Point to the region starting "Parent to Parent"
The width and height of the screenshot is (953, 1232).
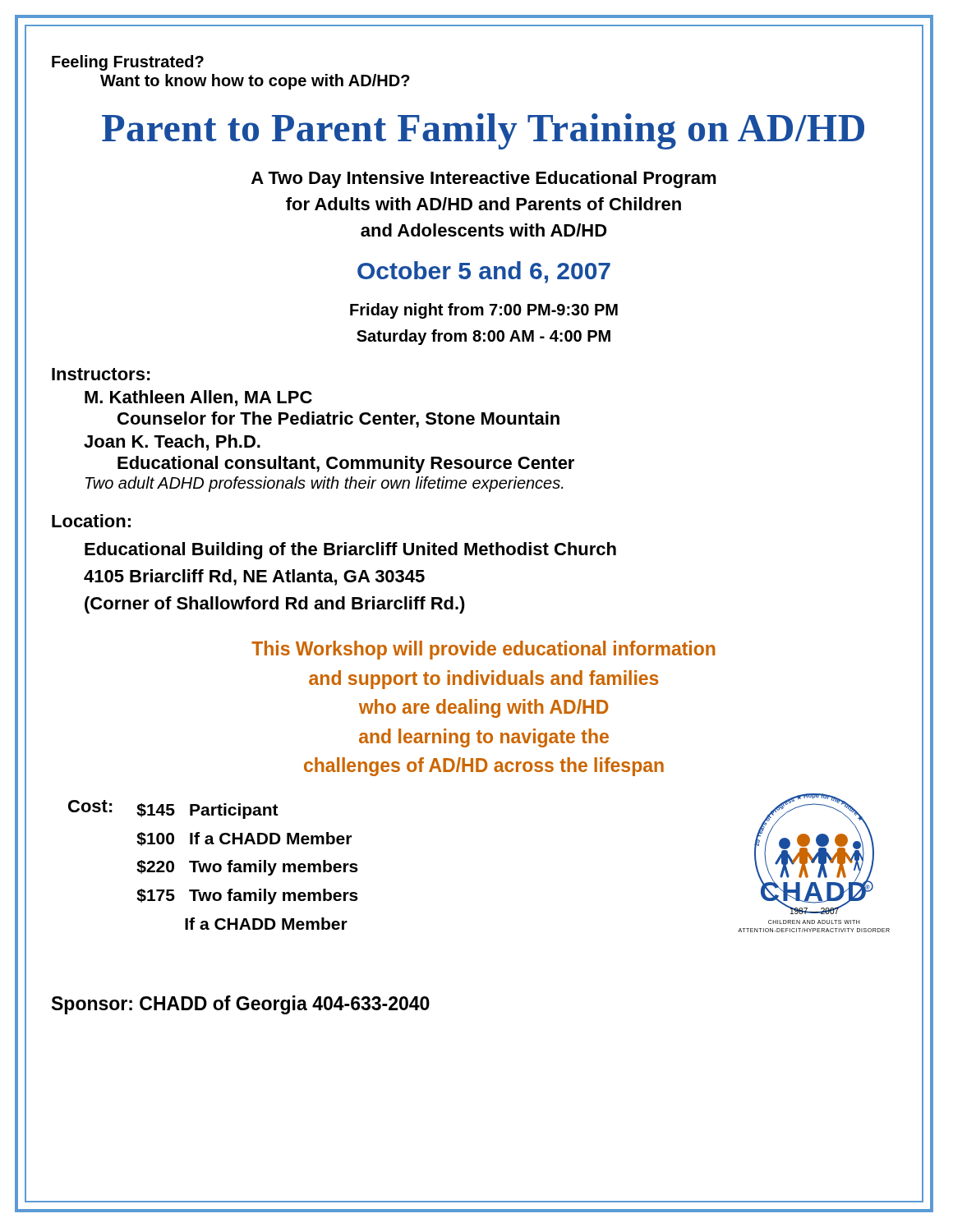click(x=484, y=128)
